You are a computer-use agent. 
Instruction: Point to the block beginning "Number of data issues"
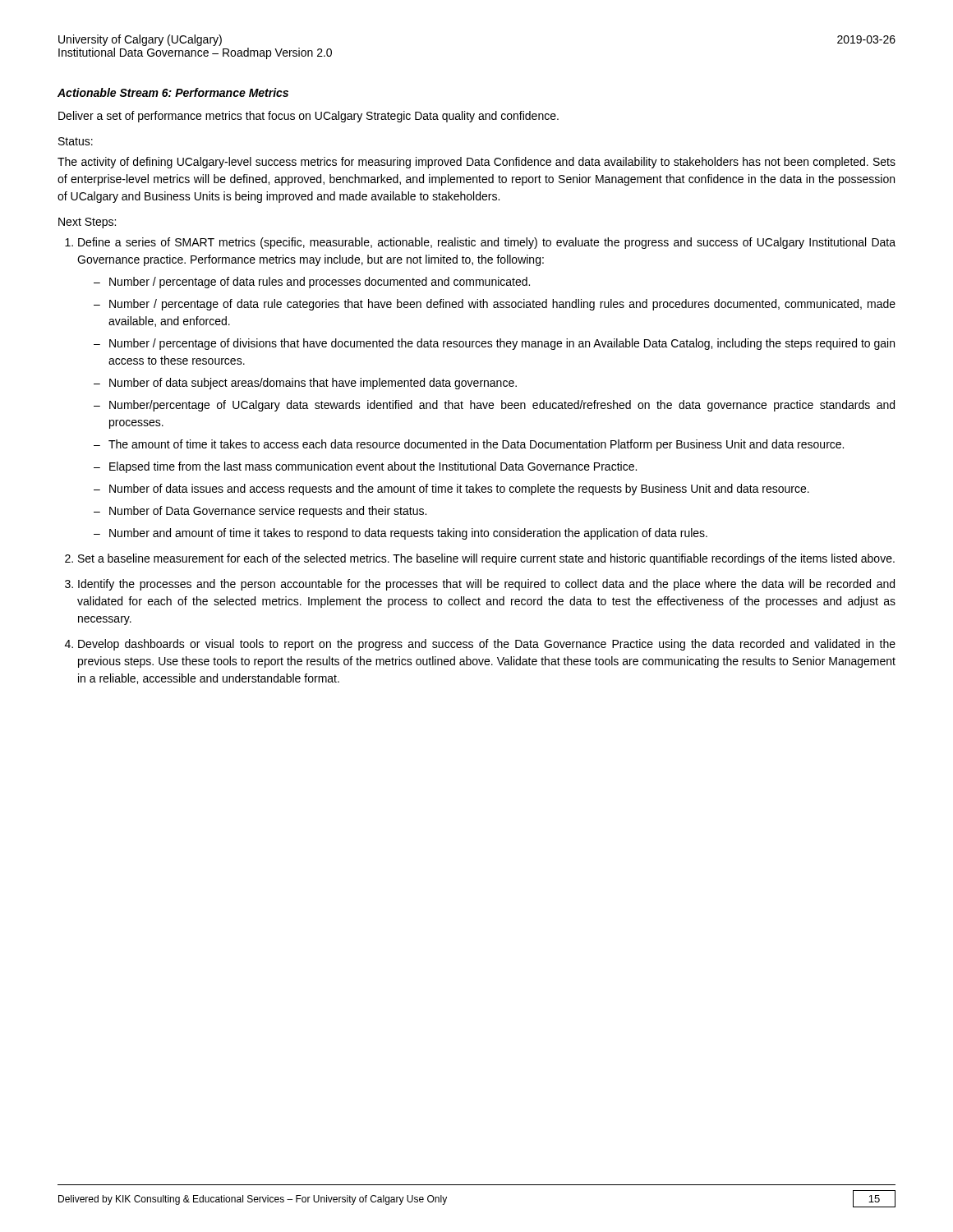tap(459, 489)
